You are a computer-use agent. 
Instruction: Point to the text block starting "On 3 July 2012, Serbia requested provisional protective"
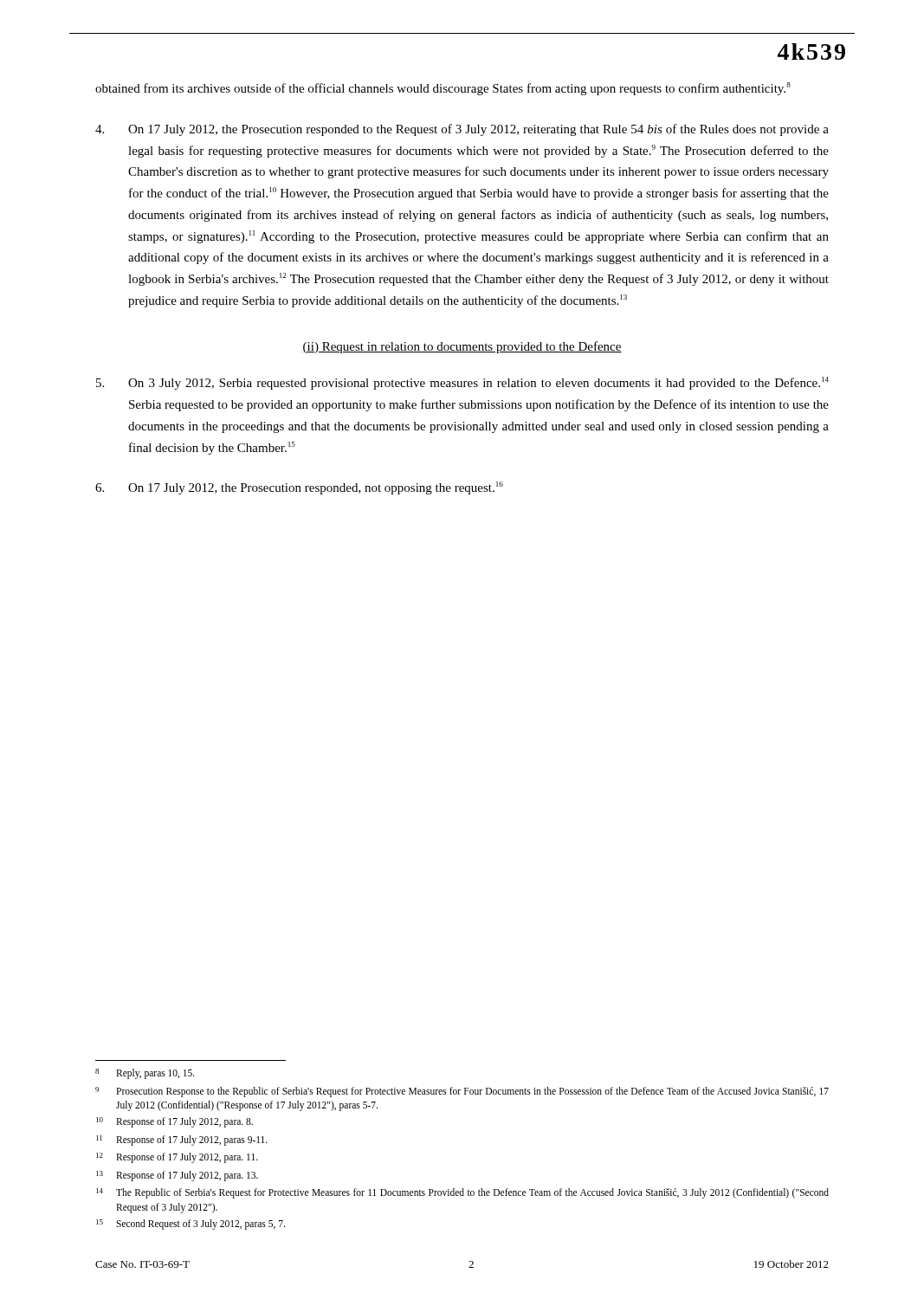pyautogui.click(x=462, y=415)
